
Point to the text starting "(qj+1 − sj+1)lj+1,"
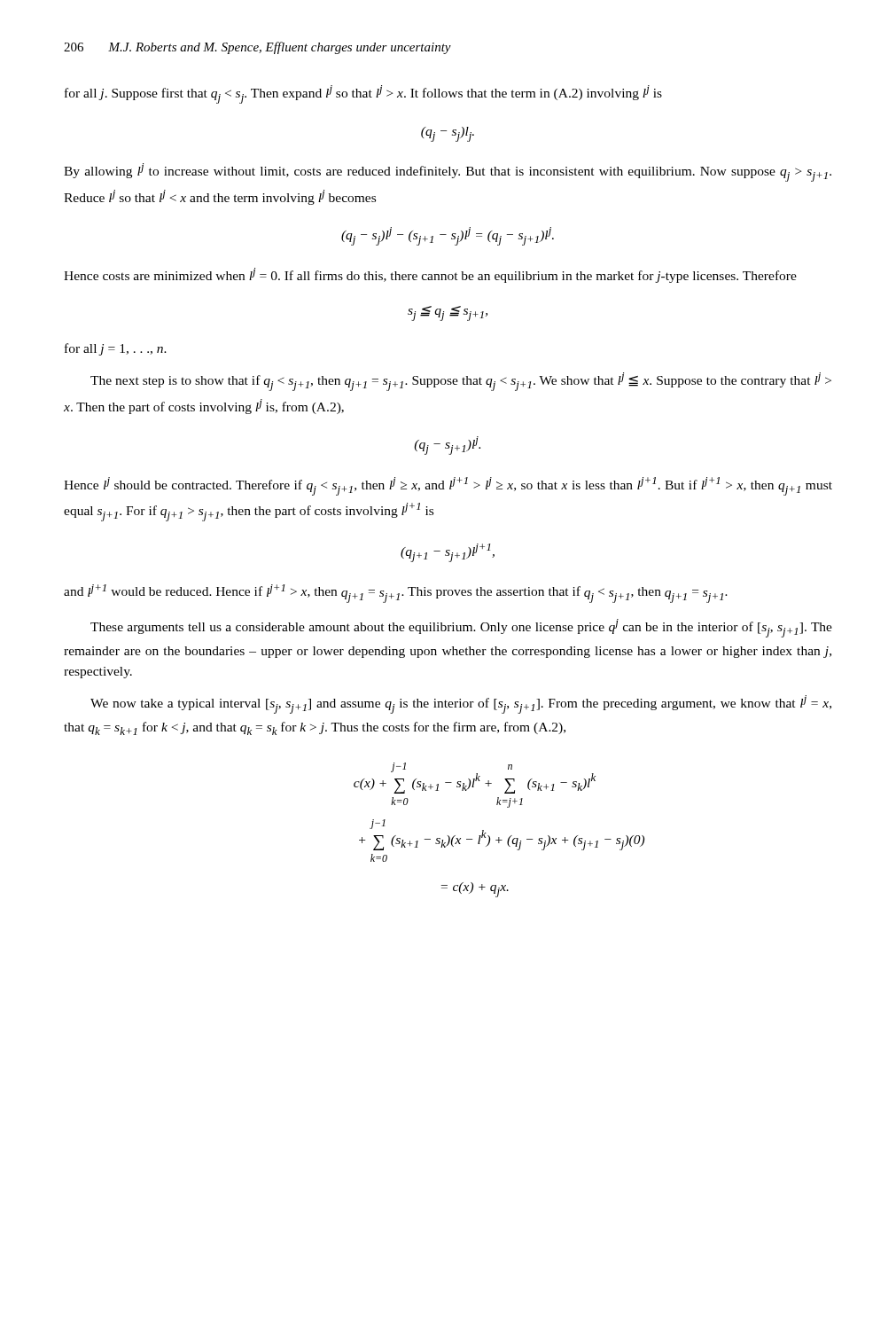[448, 551]
